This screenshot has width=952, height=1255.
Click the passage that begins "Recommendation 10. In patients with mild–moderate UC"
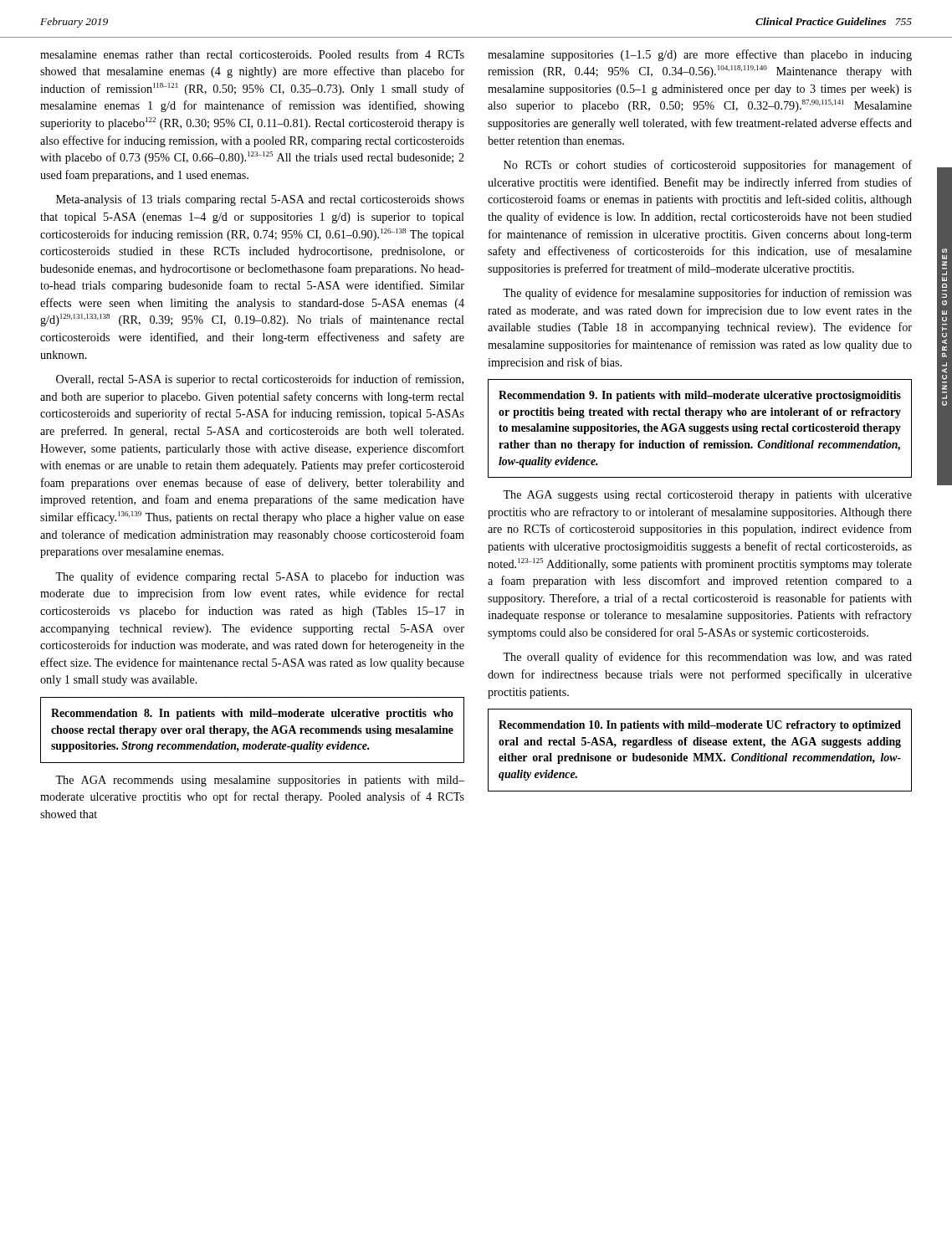[700, 750]
